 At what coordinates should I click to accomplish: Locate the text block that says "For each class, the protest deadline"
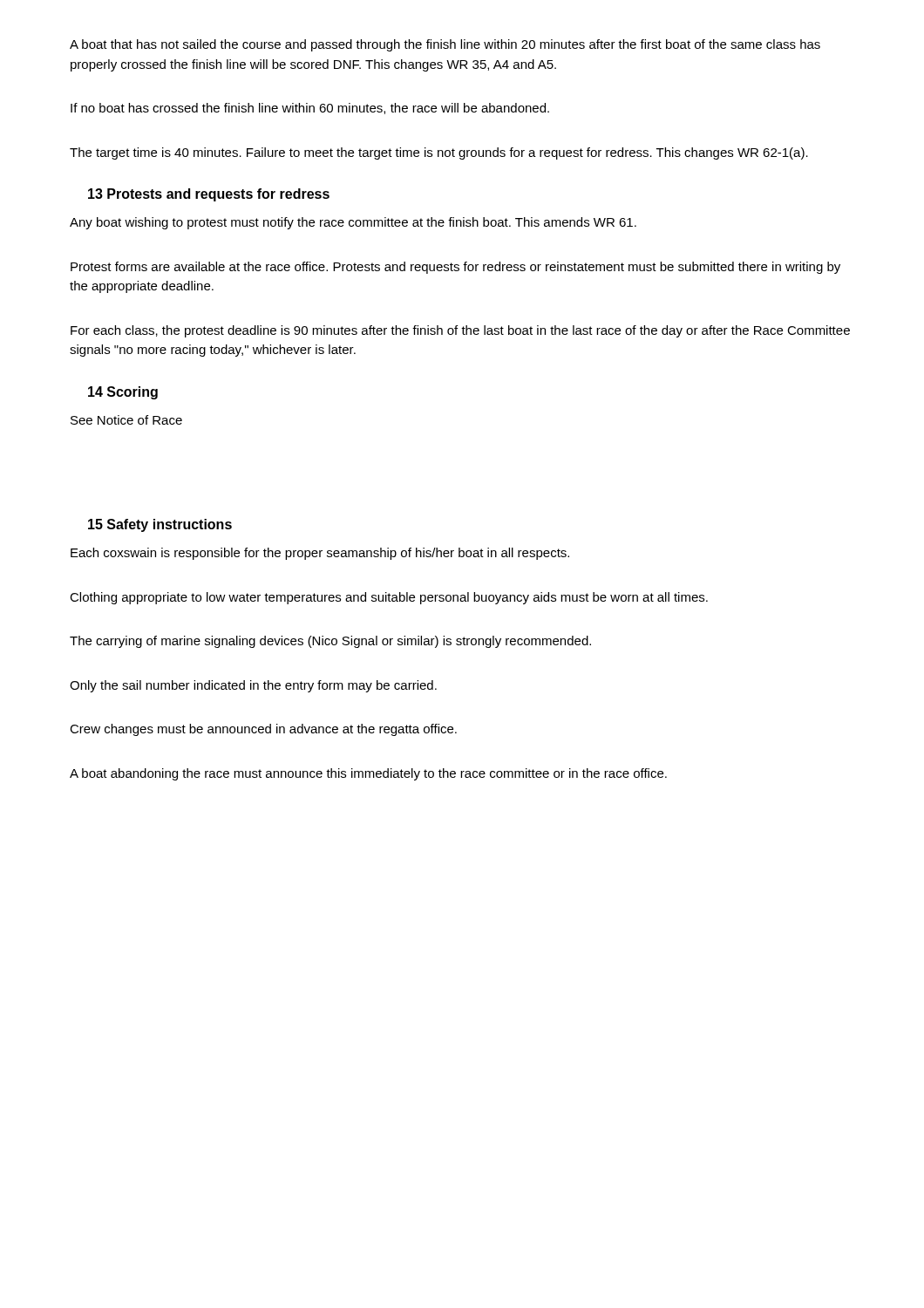460,339
